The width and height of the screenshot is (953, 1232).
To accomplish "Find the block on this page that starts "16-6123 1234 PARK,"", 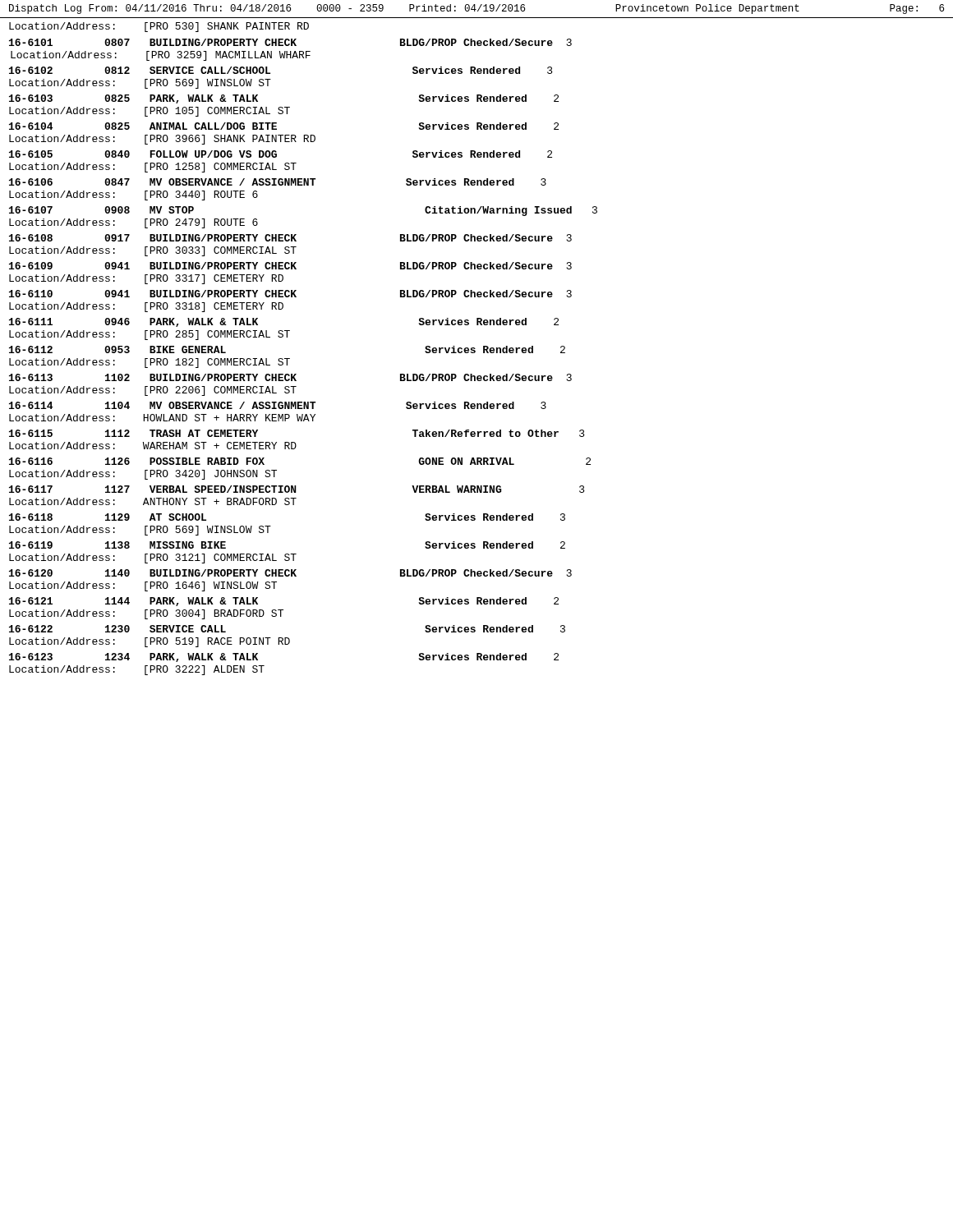I will pos(31,657).
